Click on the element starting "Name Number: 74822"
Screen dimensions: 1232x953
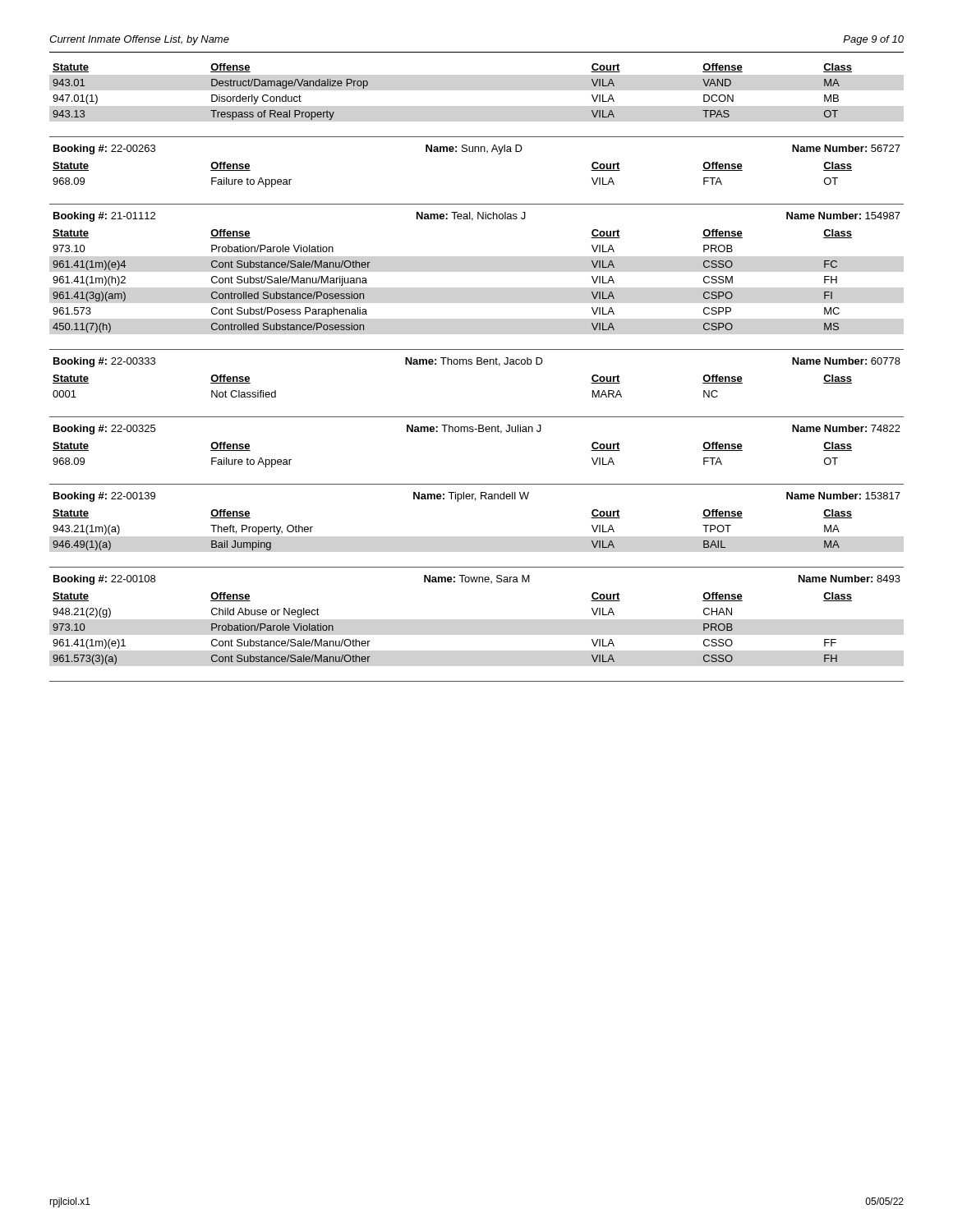[846, 428]
